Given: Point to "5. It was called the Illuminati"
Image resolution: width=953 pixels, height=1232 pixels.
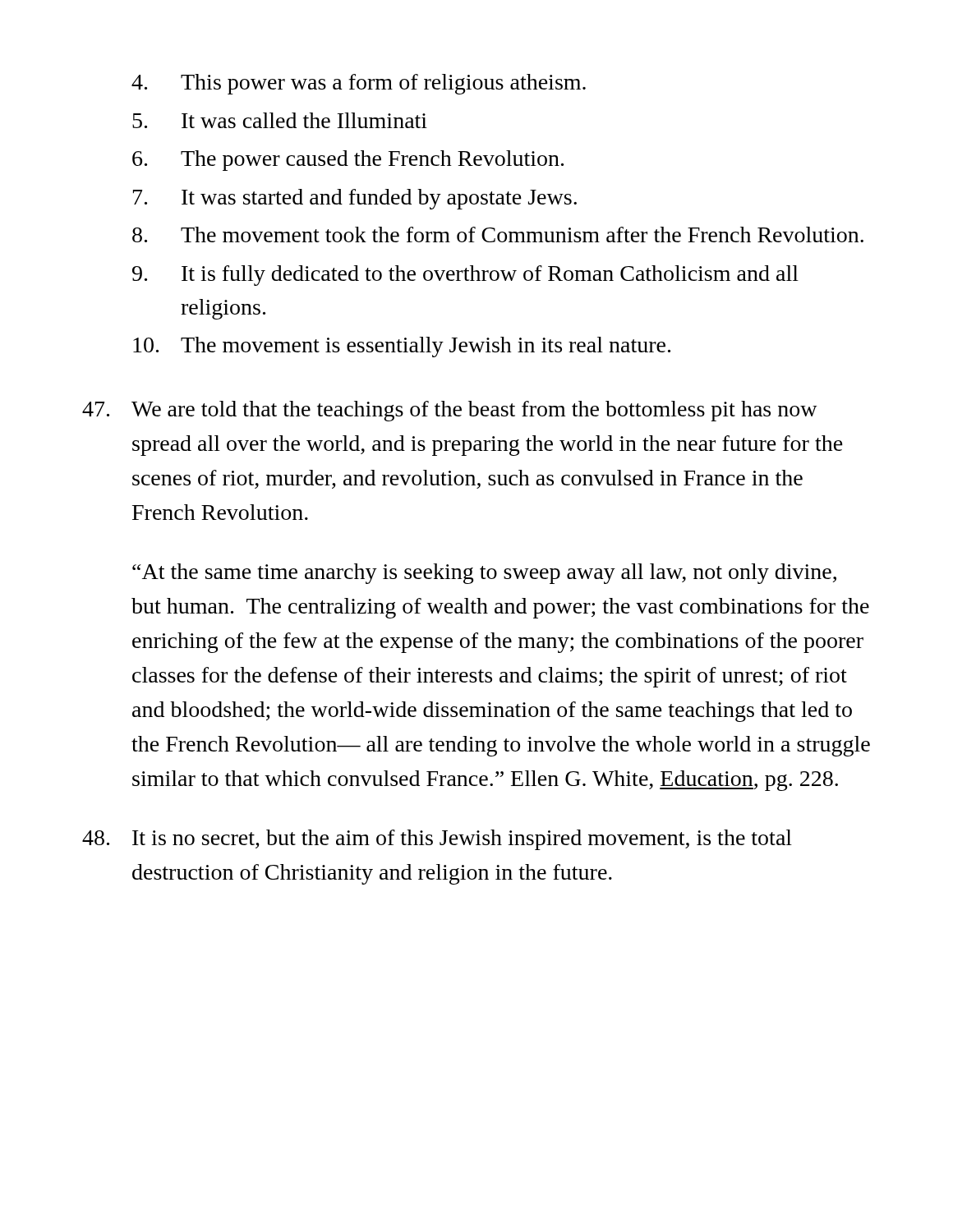Looking at the screenshot, I should (x=280, y=120).
